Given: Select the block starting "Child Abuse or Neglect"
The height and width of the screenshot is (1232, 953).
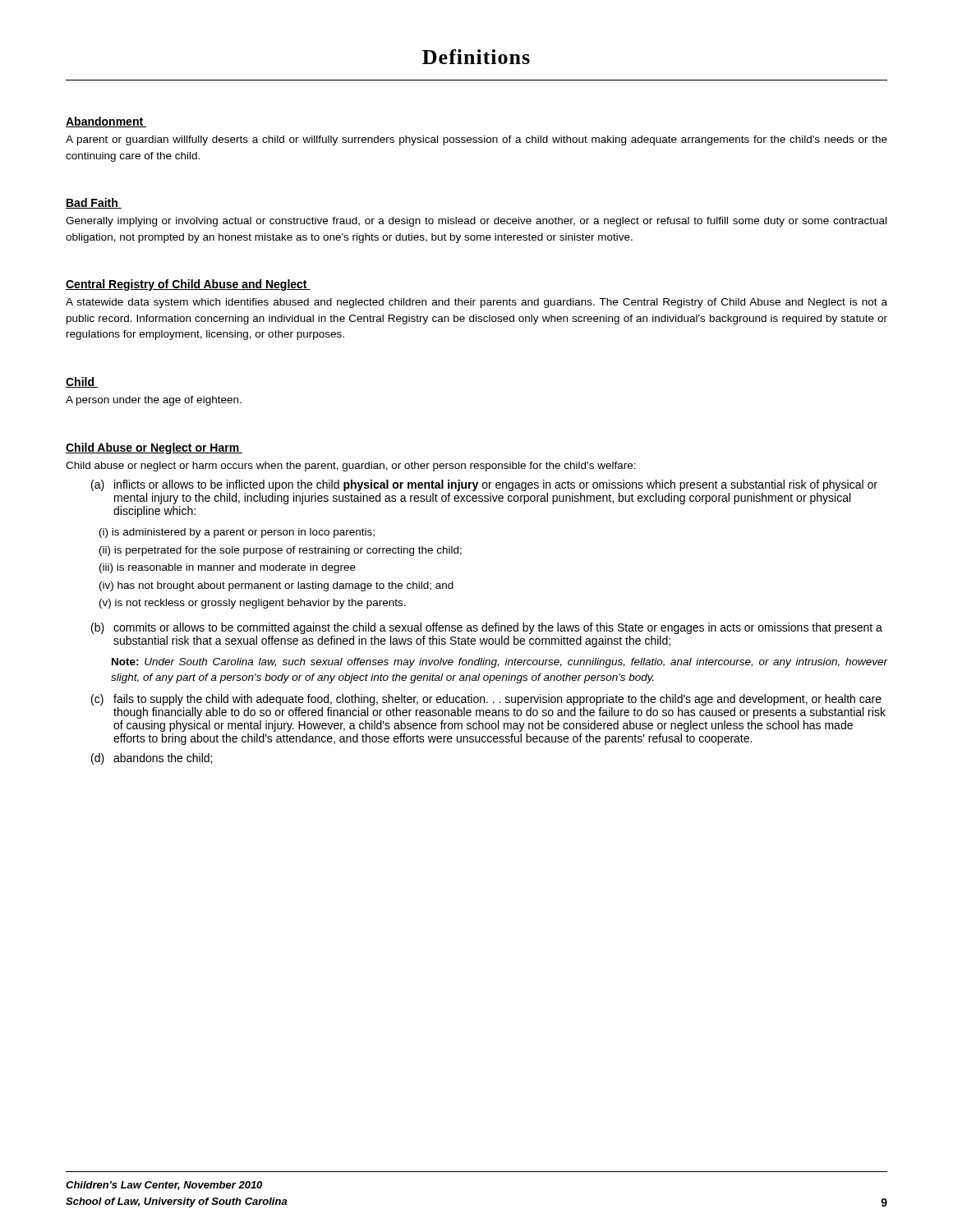Looking at the screenshot, I should (x=154, y=447).
